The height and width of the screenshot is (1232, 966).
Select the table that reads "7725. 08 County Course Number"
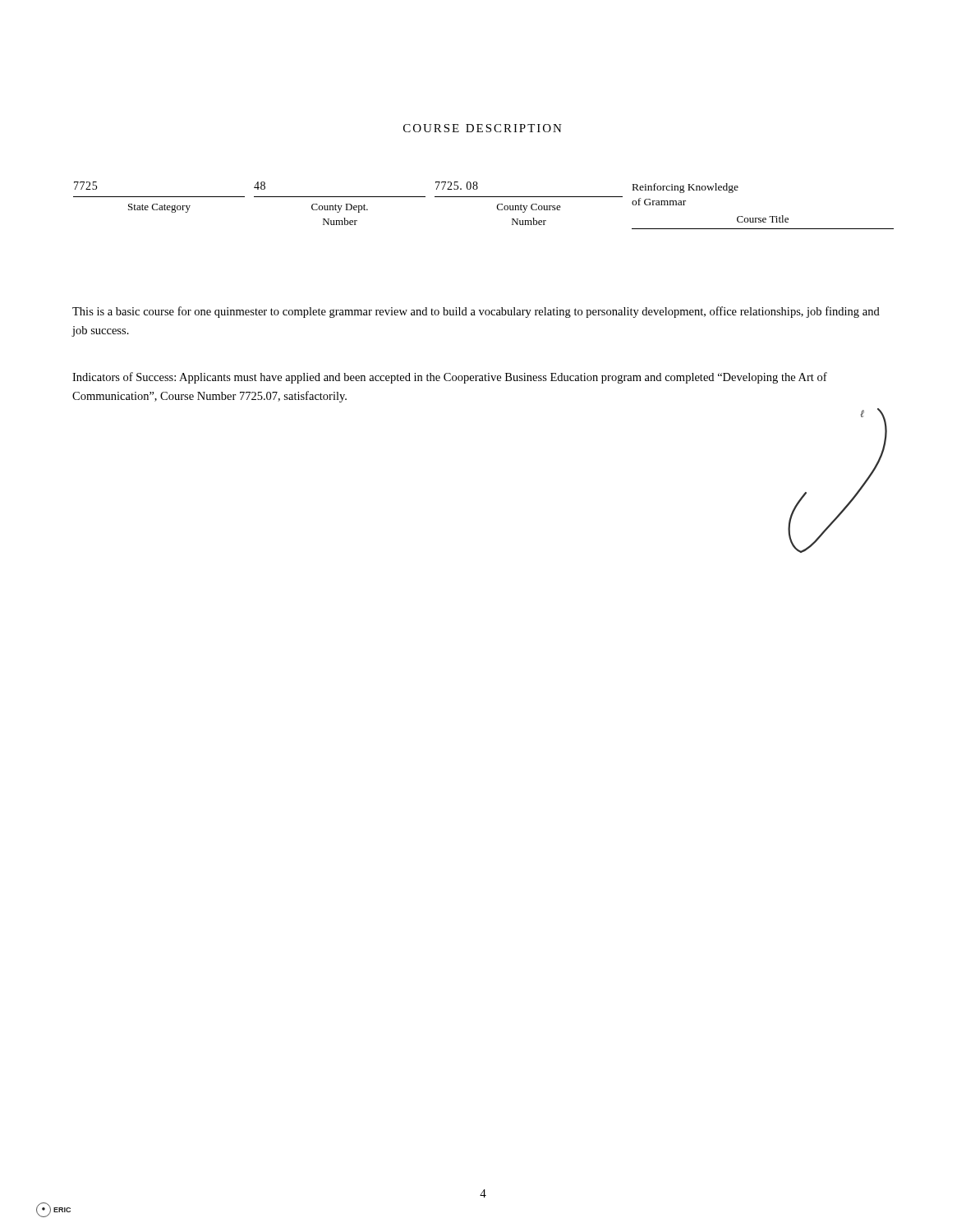click(x=483, y=205)
